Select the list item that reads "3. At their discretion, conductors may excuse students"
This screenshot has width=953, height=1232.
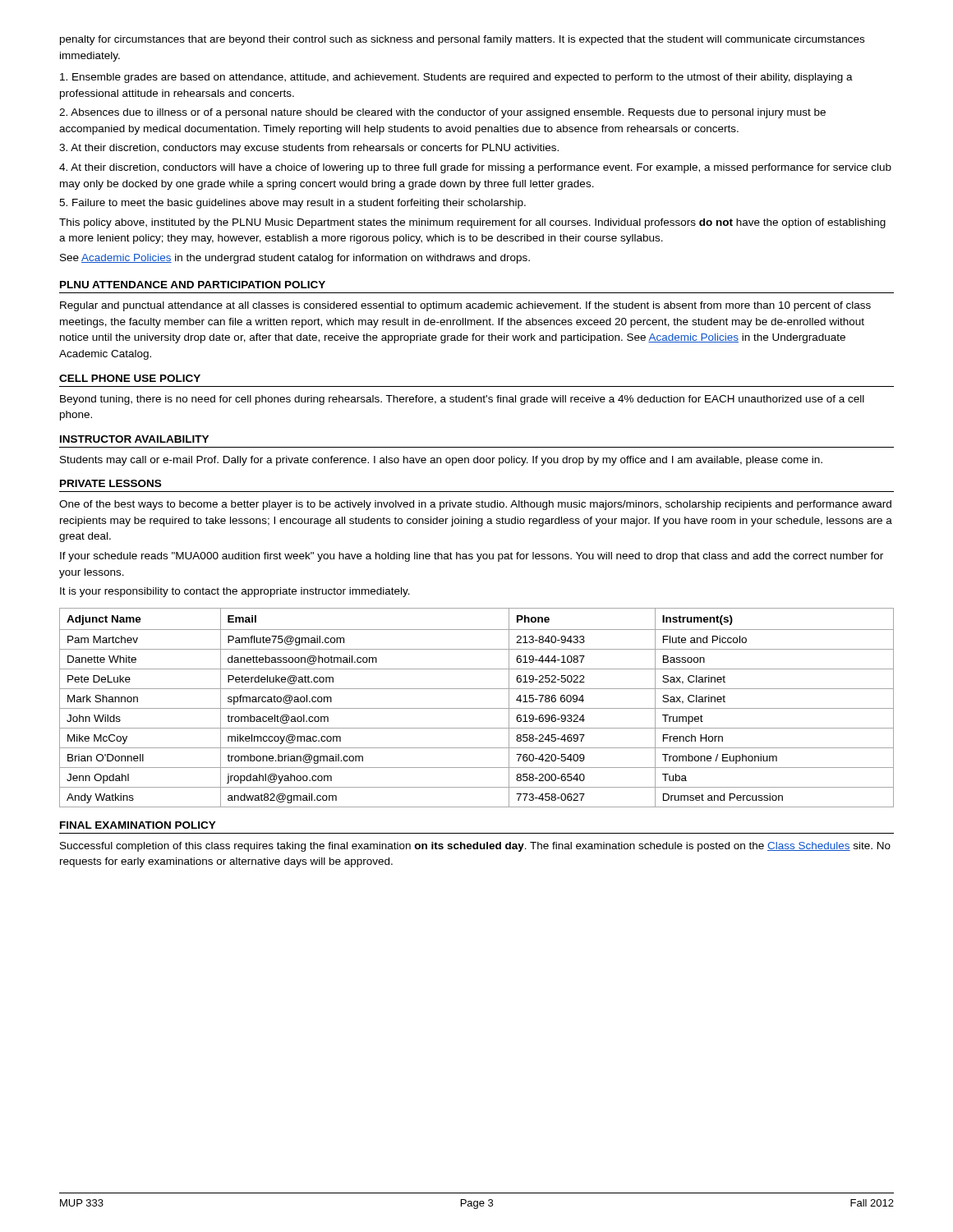click(x=309, y=148)
